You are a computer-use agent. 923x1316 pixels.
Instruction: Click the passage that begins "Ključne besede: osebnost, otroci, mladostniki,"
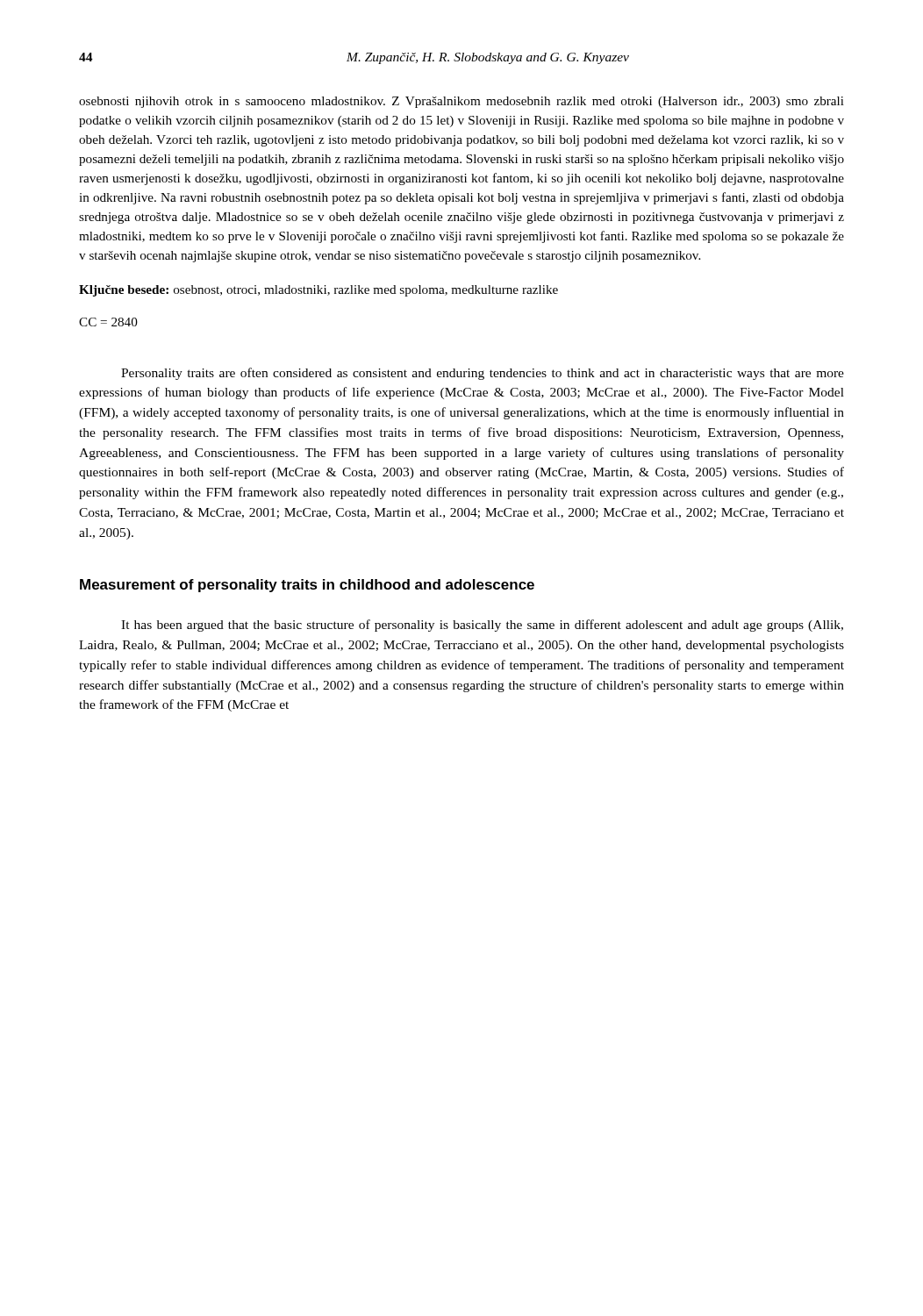click(x=319, y=290)
